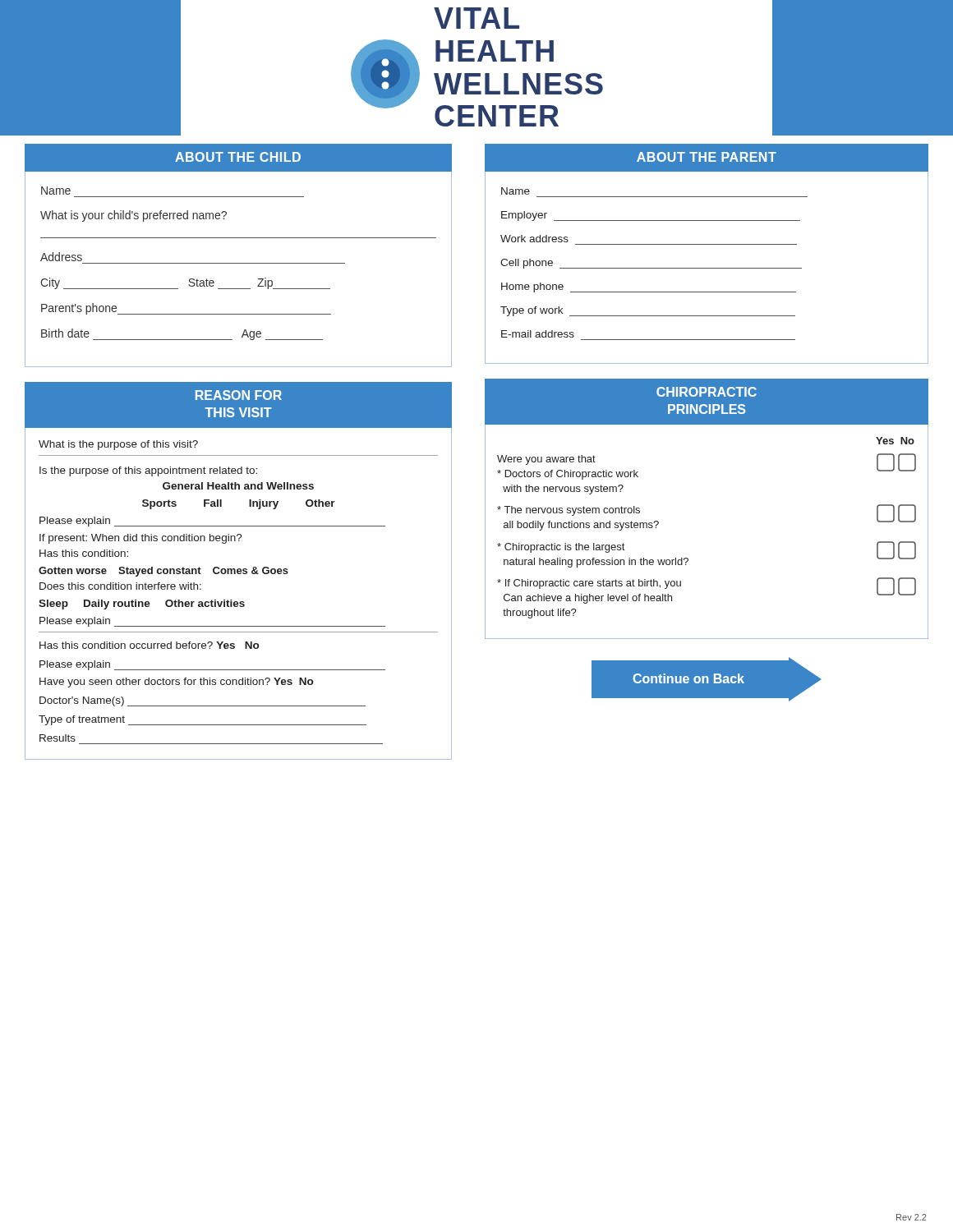Select the text starting "Yes No Were you"

(x=895, y=441)
